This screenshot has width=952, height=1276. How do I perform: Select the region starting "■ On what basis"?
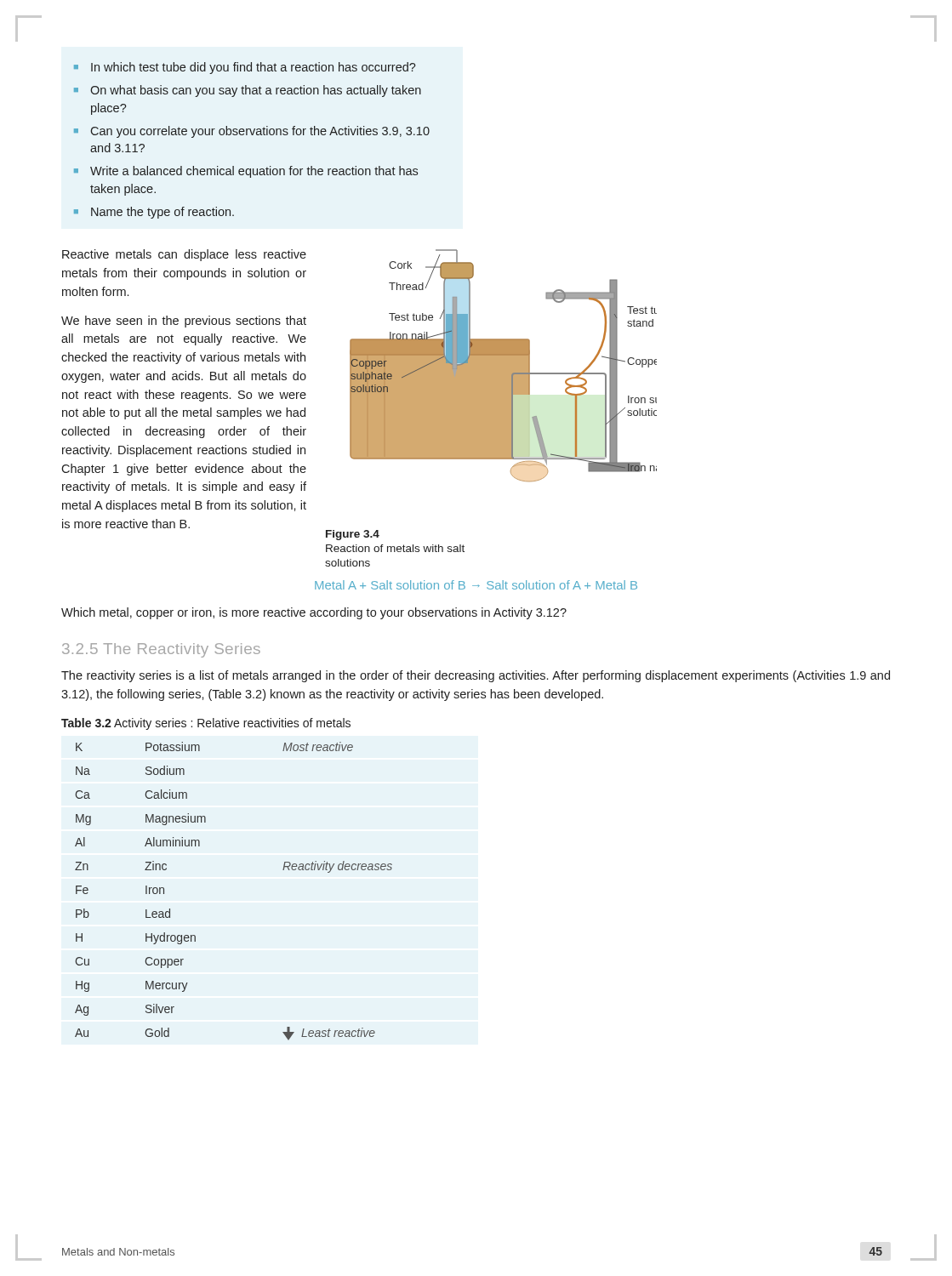[247, 99]
